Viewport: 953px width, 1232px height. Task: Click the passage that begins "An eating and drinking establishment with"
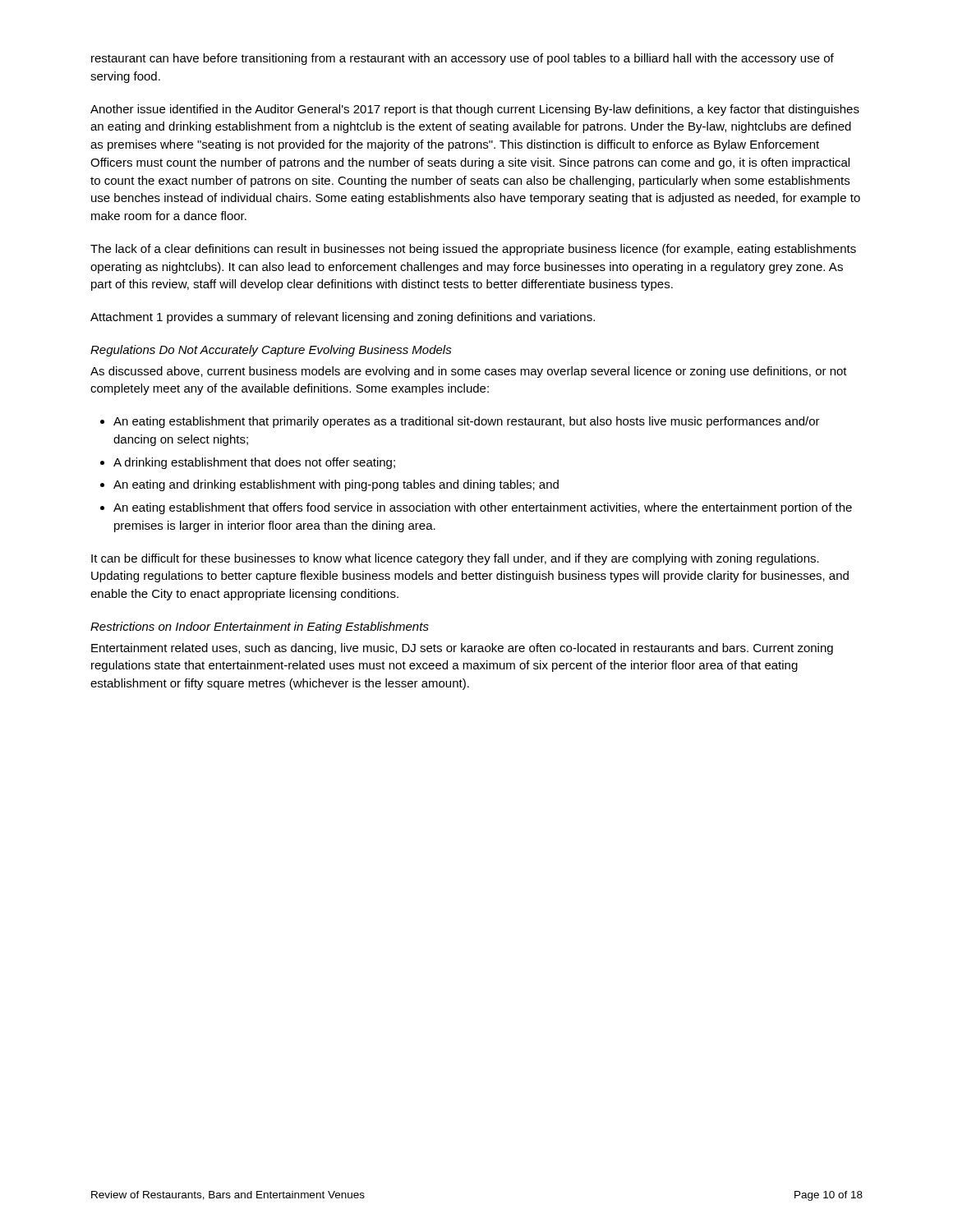point(336,484)
